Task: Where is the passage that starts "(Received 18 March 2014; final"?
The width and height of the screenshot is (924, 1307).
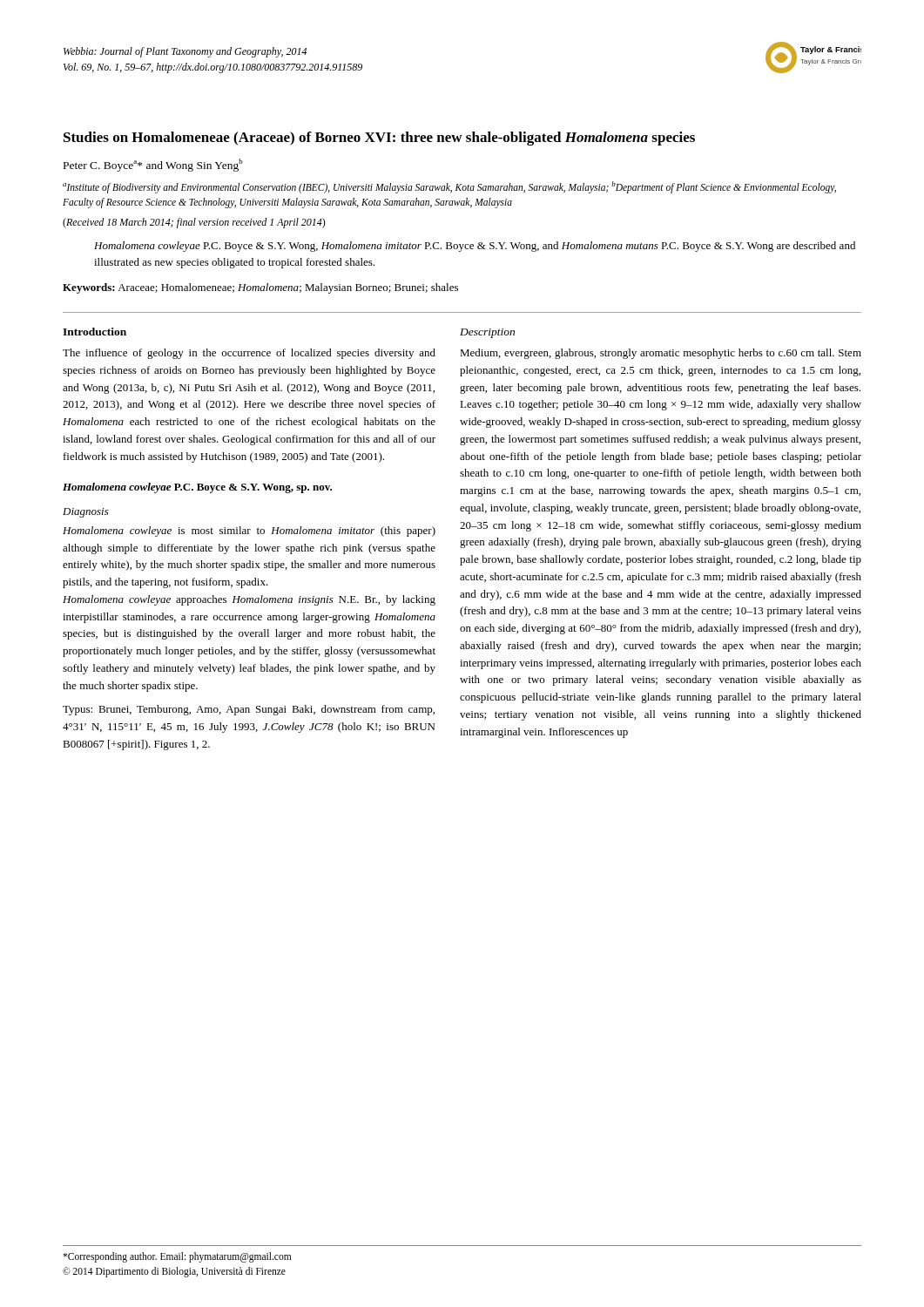Action: [194, 223]
